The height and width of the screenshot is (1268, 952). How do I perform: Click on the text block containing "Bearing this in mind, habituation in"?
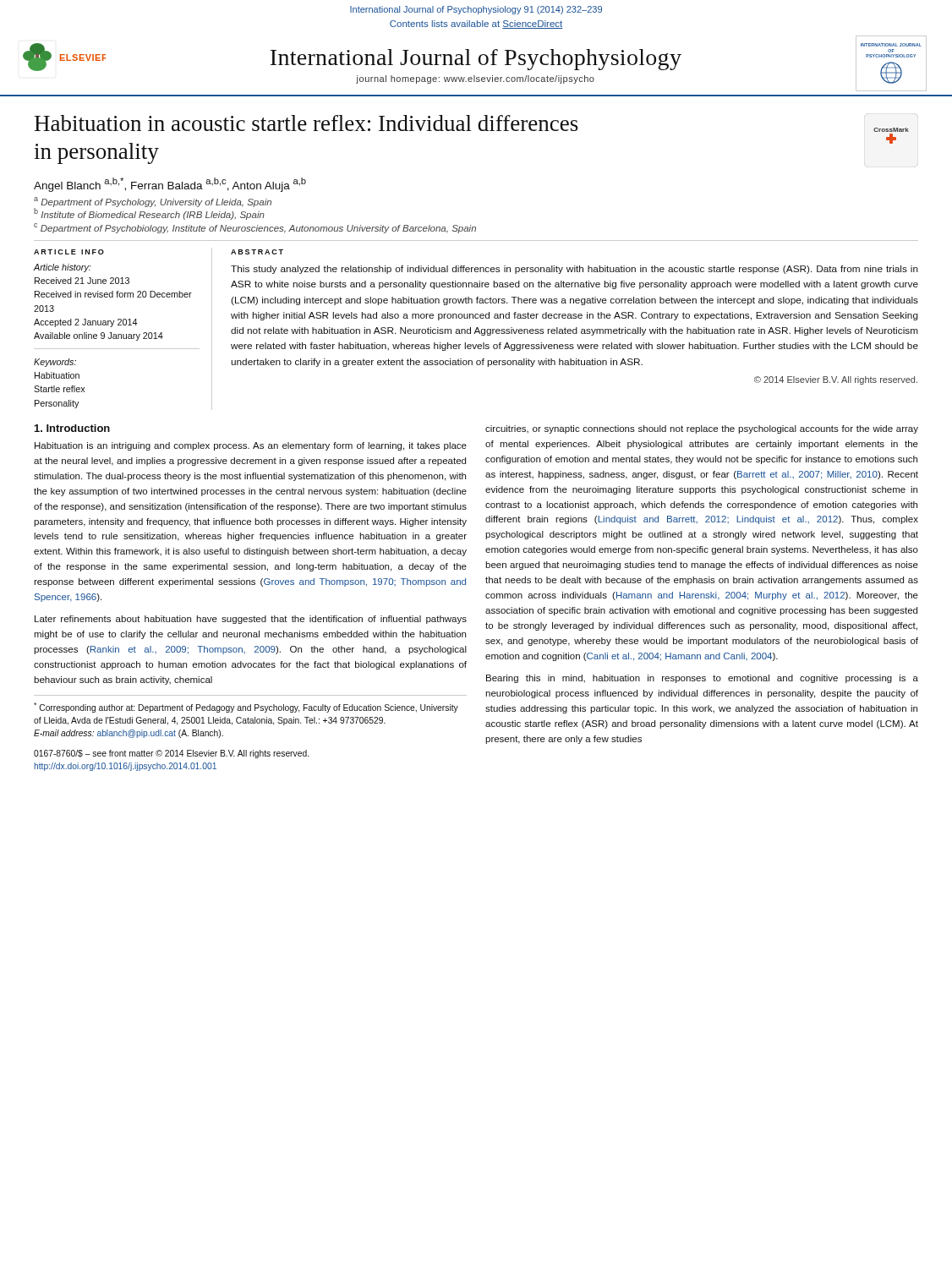(x=702, y=708)
